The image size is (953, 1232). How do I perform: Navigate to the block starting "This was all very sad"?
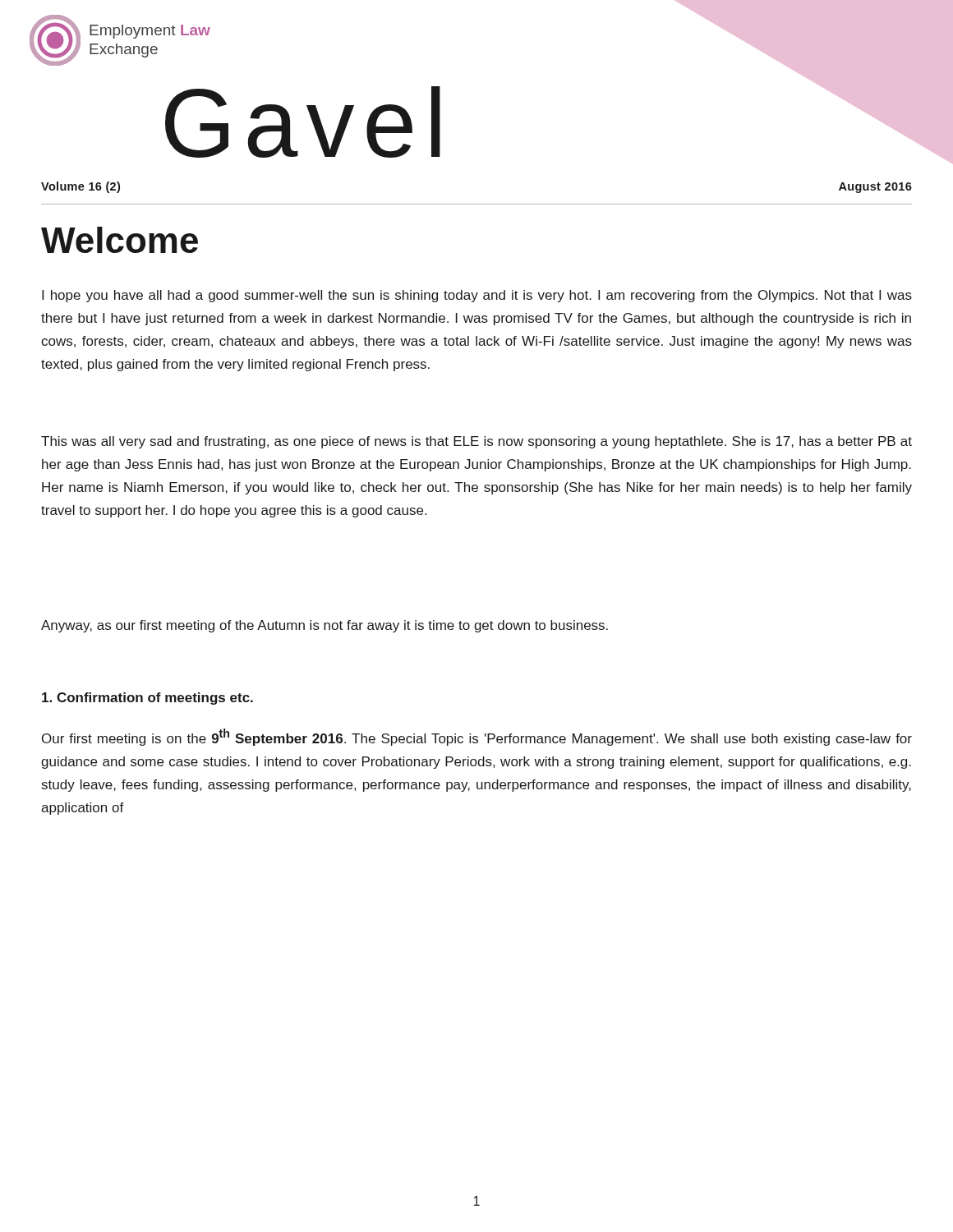tap(476, 476)
